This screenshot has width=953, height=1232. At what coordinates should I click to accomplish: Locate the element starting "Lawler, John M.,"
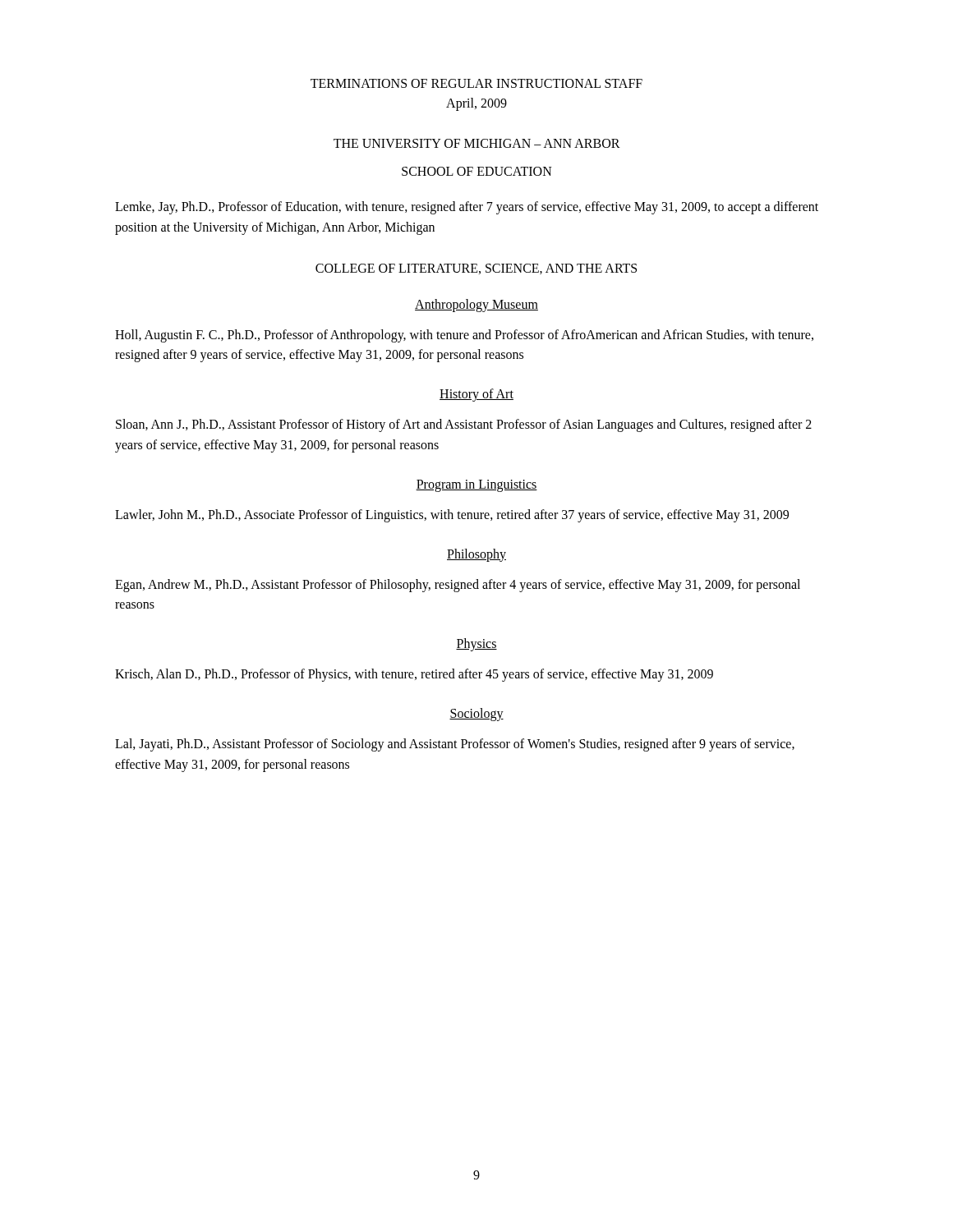pyautogui.click(x=452, y=514)
